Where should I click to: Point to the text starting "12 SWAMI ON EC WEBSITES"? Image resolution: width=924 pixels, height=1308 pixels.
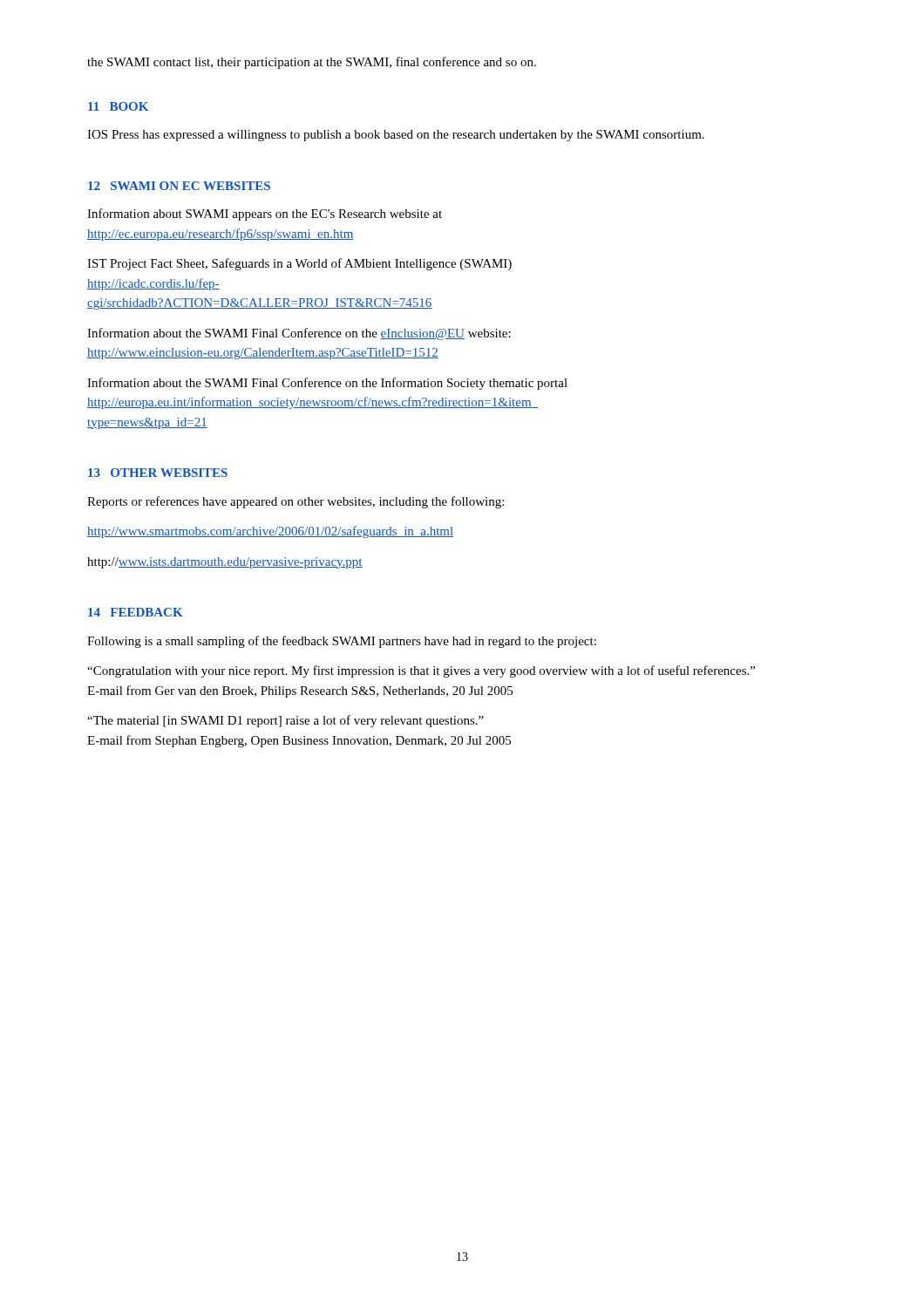(x=179, y=186)
